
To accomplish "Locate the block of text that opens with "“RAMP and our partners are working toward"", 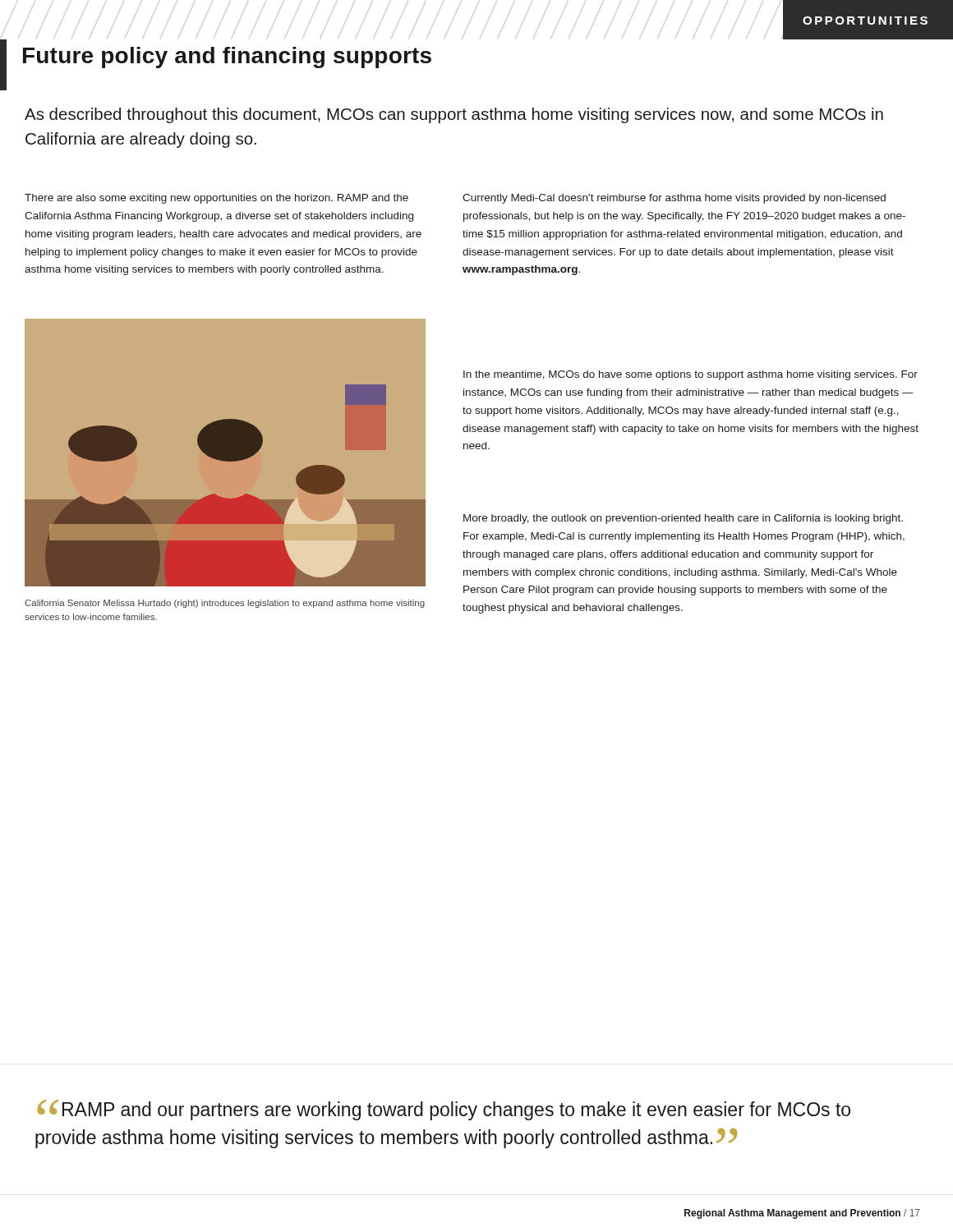I will (471, 1132).
